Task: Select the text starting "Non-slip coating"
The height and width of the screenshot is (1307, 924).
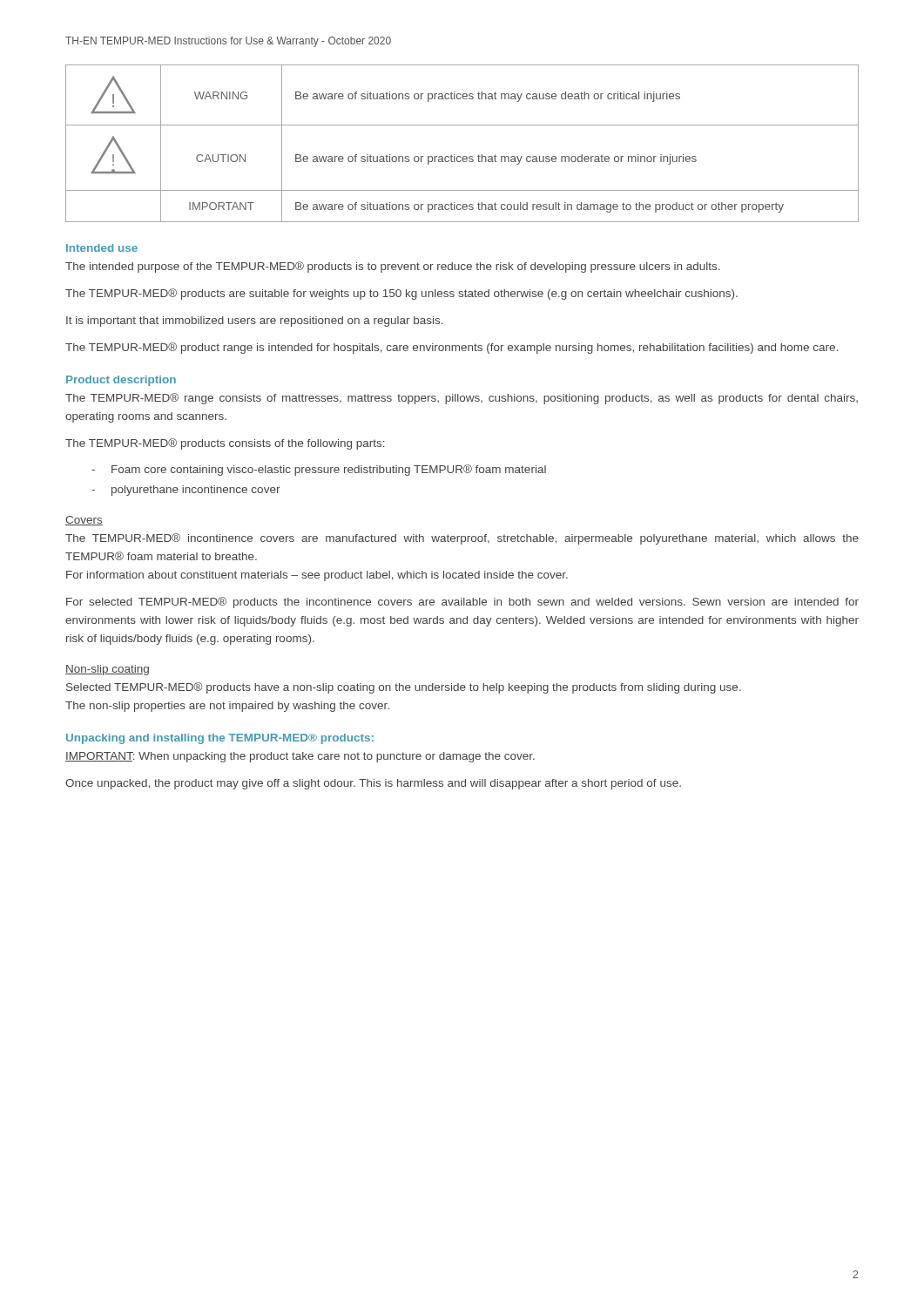Action: 107,669
